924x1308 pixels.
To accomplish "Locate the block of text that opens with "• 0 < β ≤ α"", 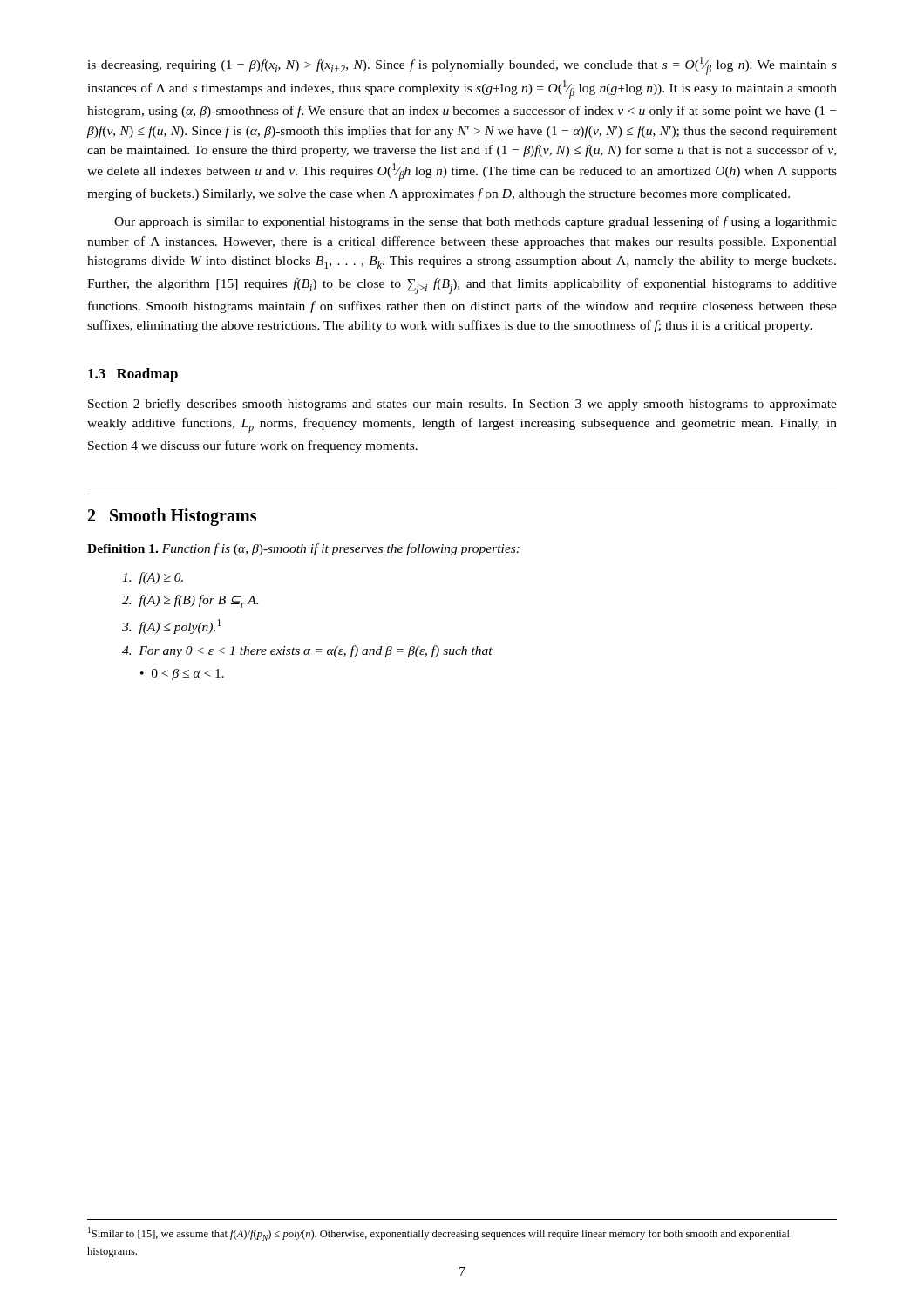I will tap(182, 673).
